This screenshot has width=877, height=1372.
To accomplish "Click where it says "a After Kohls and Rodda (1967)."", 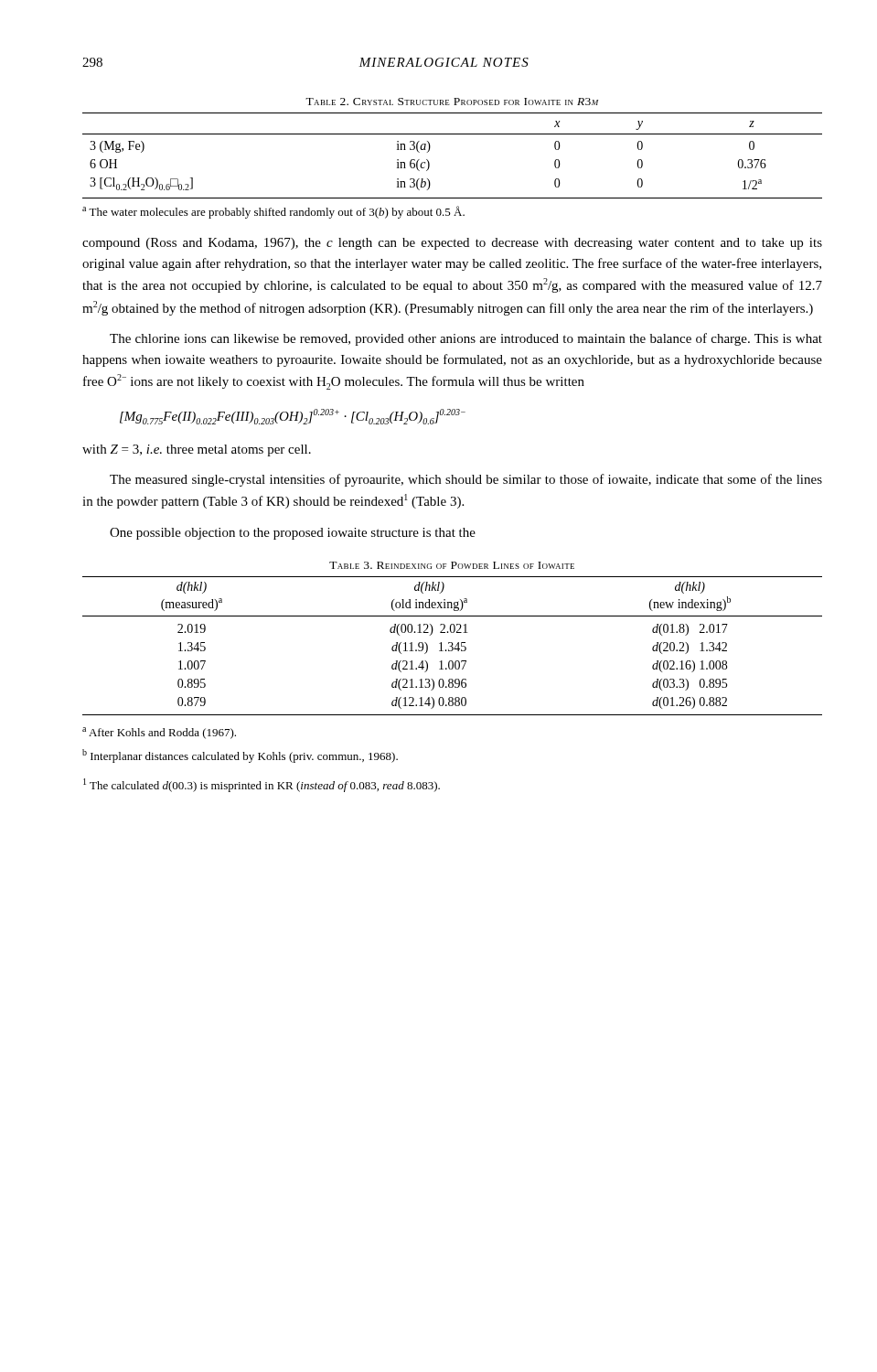I will (160, 731).
